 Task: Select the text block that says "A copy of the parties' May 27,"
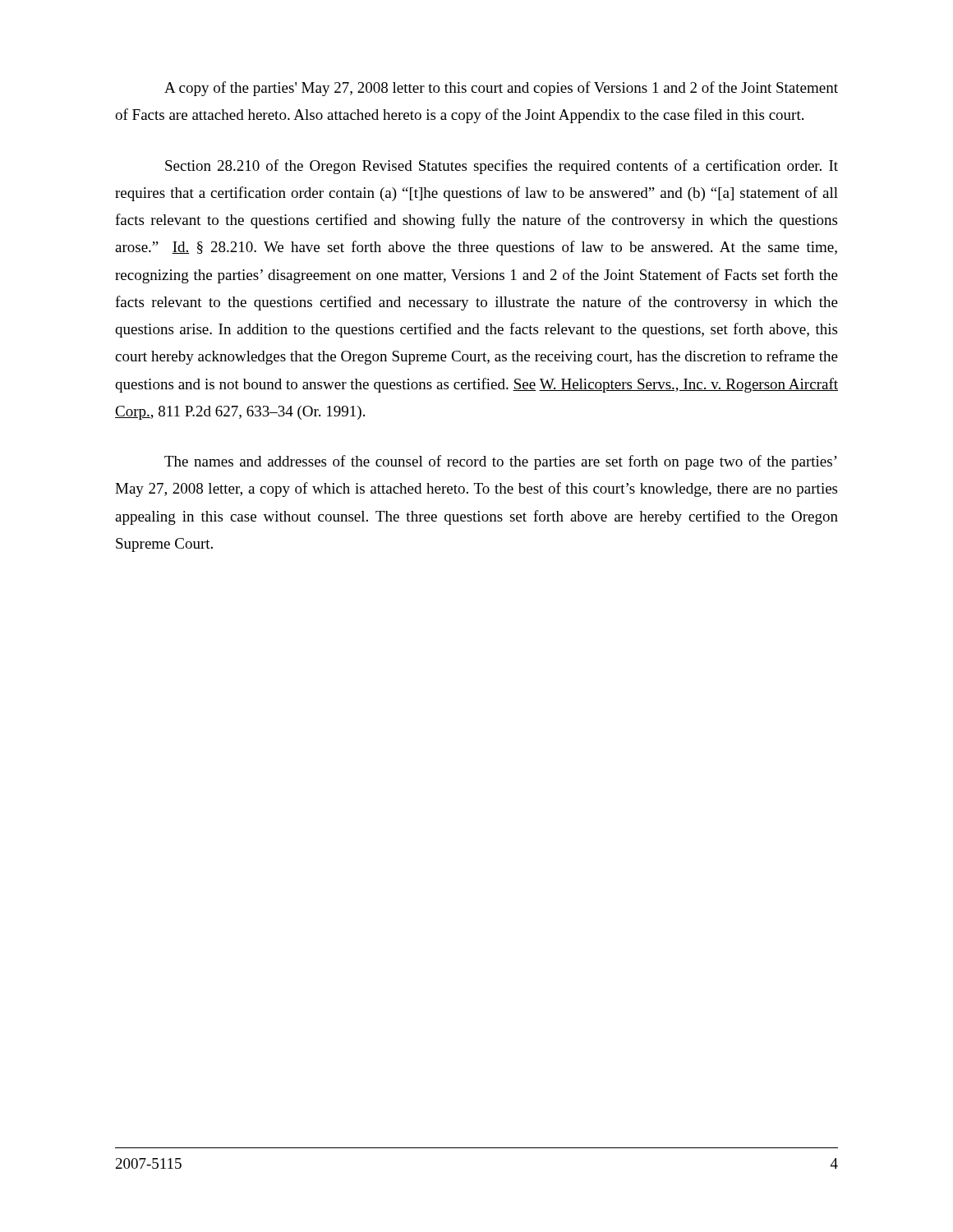pos(476,101)
